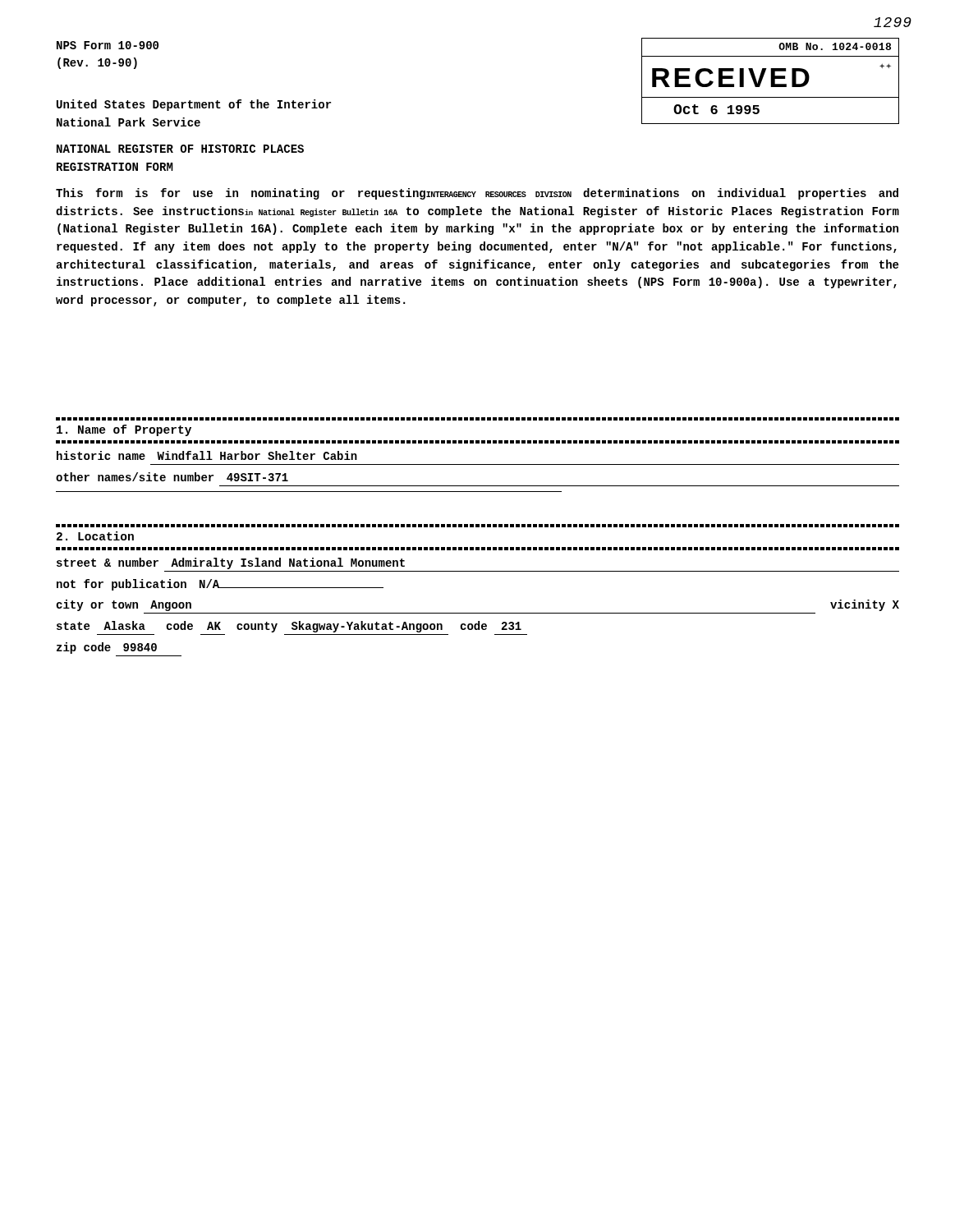This screenshot has width=955, height=1232.
Task: Locate the text starting "2. Location"
Action: [95, 537]
